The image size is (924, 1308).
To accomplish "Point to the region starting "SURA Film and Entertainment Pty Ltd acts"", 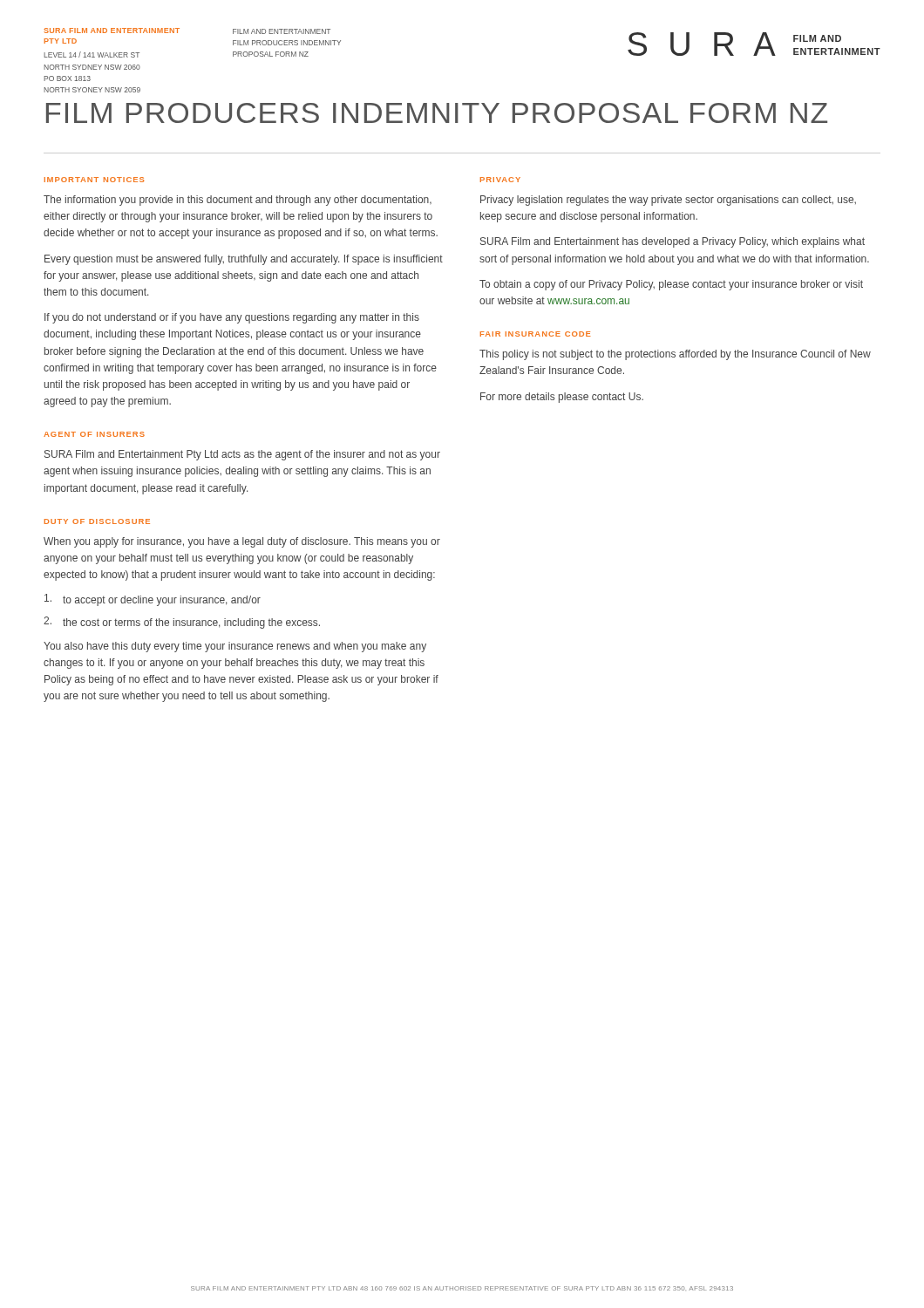I will tap(242, 471).
